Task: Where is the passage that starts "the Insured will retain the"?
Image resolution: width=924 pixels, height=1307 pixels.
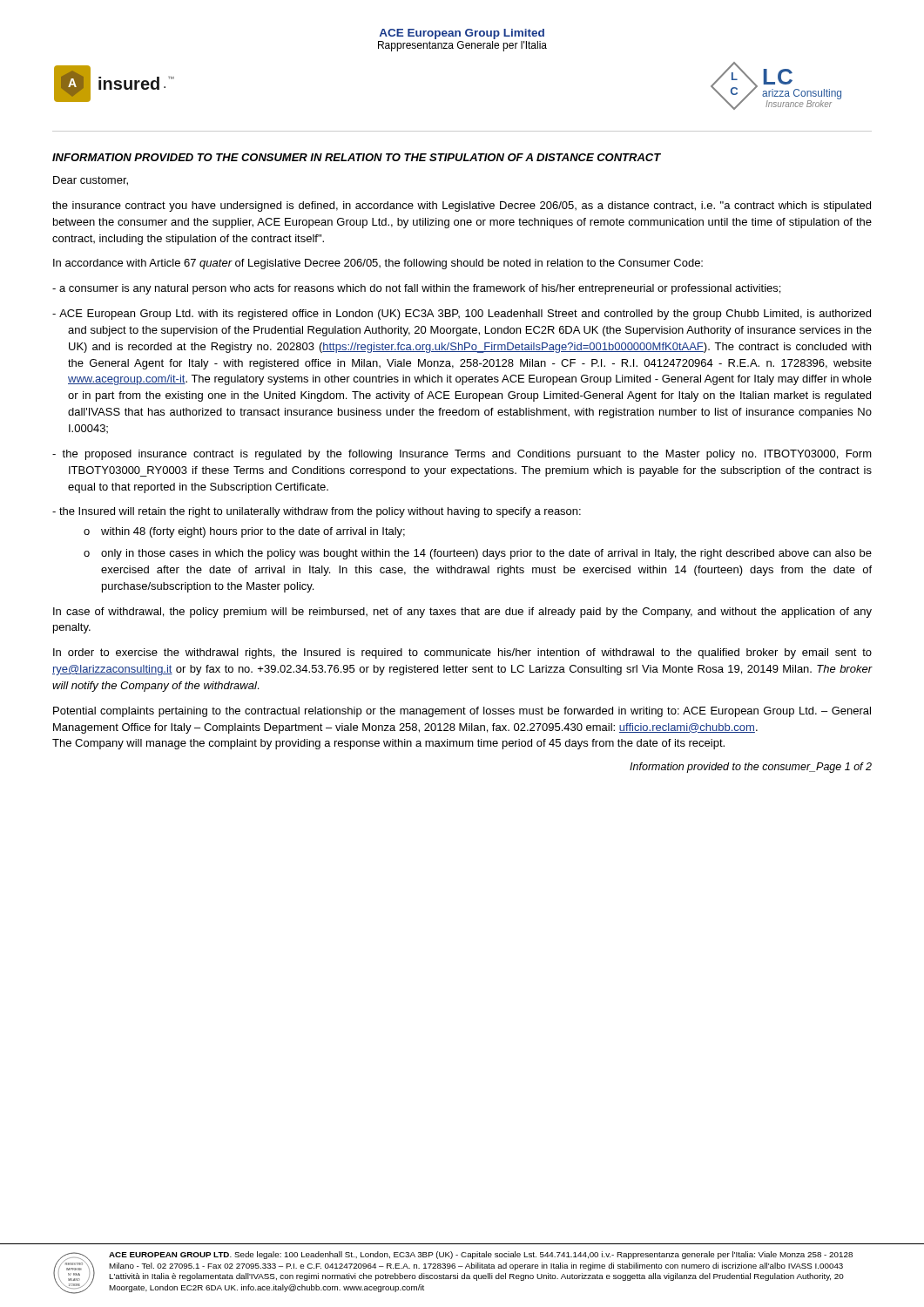Action: pos(462,549)
